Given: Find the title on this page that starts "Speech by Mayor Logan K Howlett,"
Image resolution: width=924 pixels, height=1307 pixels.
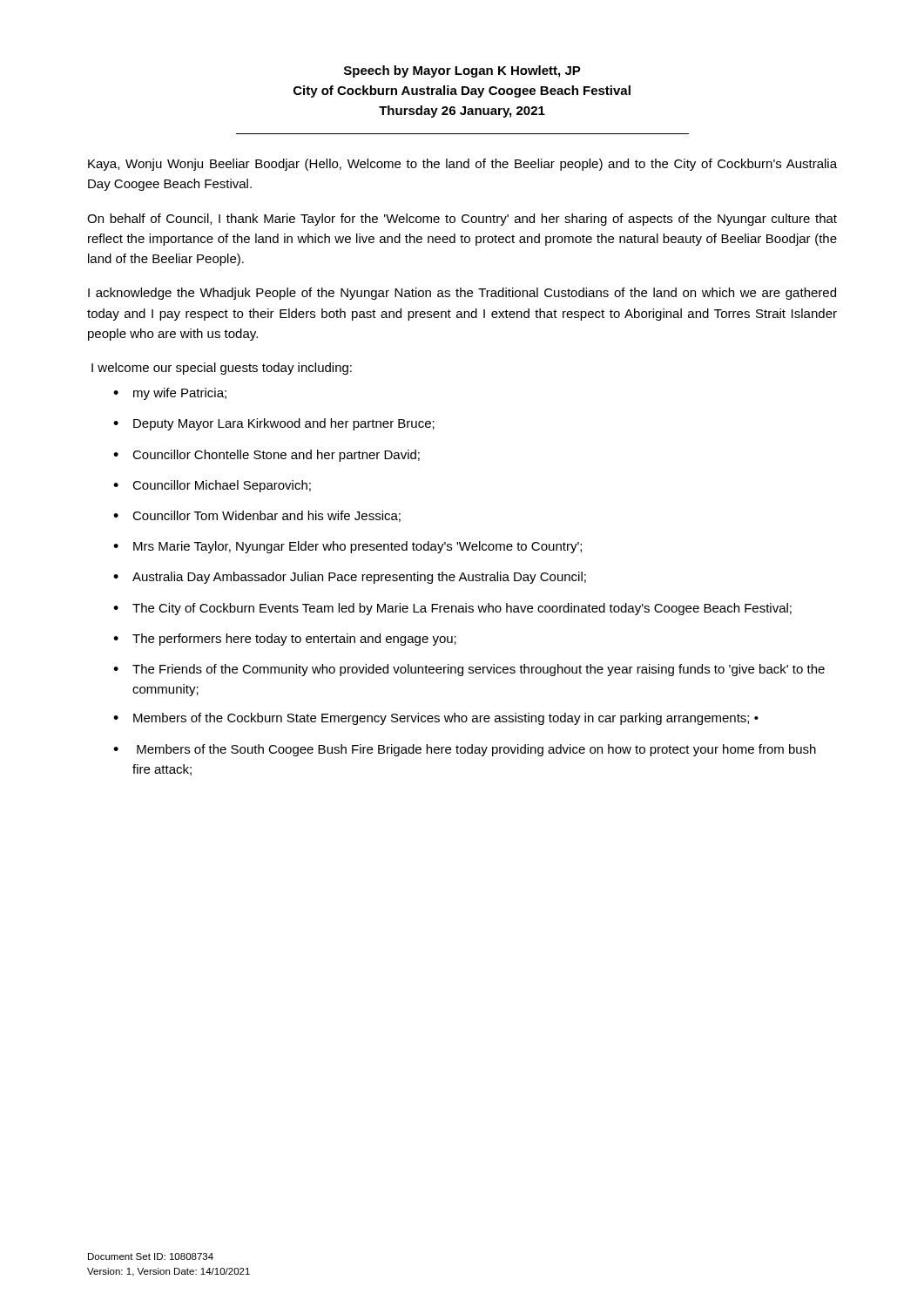Looking at the screenshot, I should tap(462, 70).
